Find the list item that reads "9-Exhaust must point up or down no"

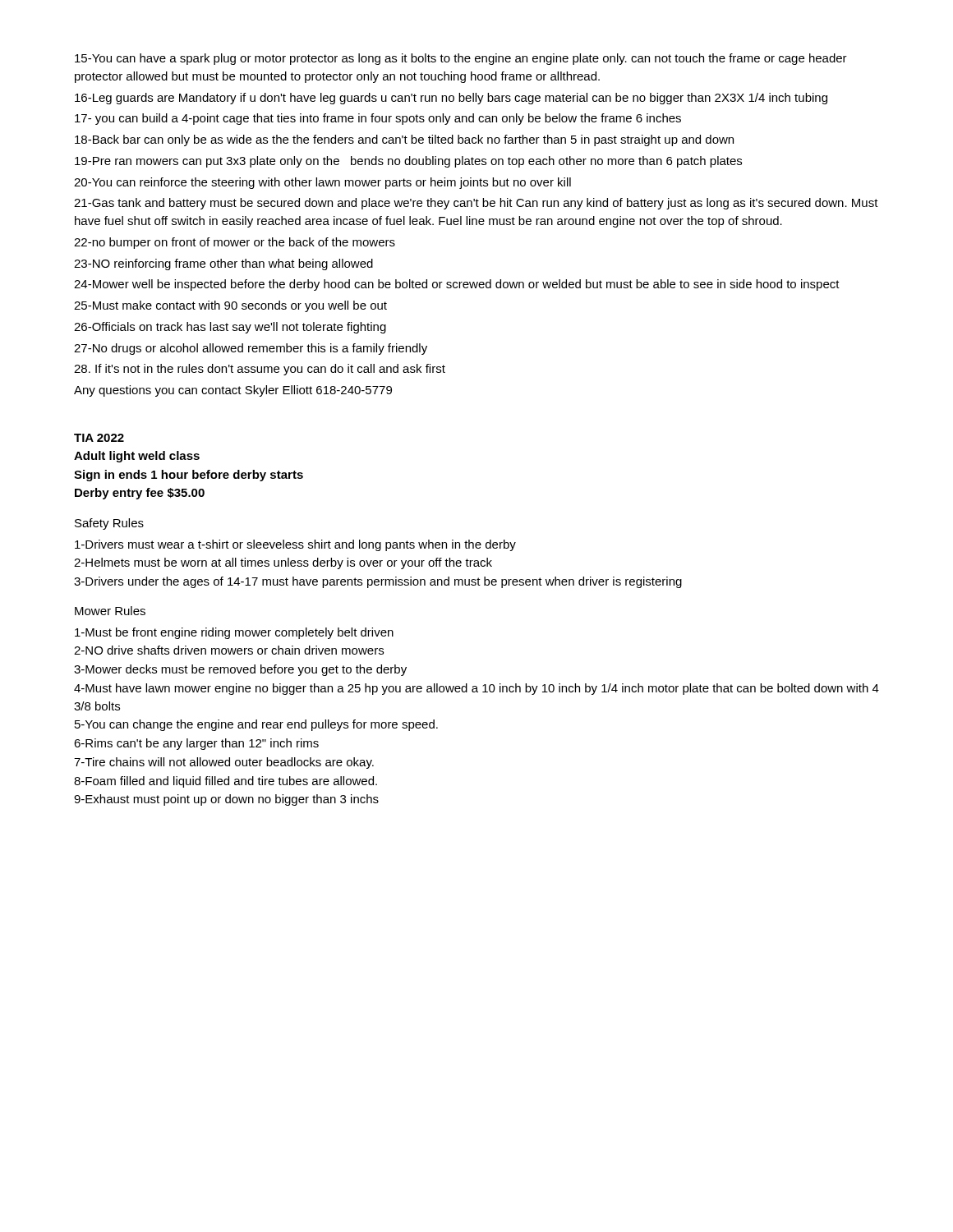(226, 799)
